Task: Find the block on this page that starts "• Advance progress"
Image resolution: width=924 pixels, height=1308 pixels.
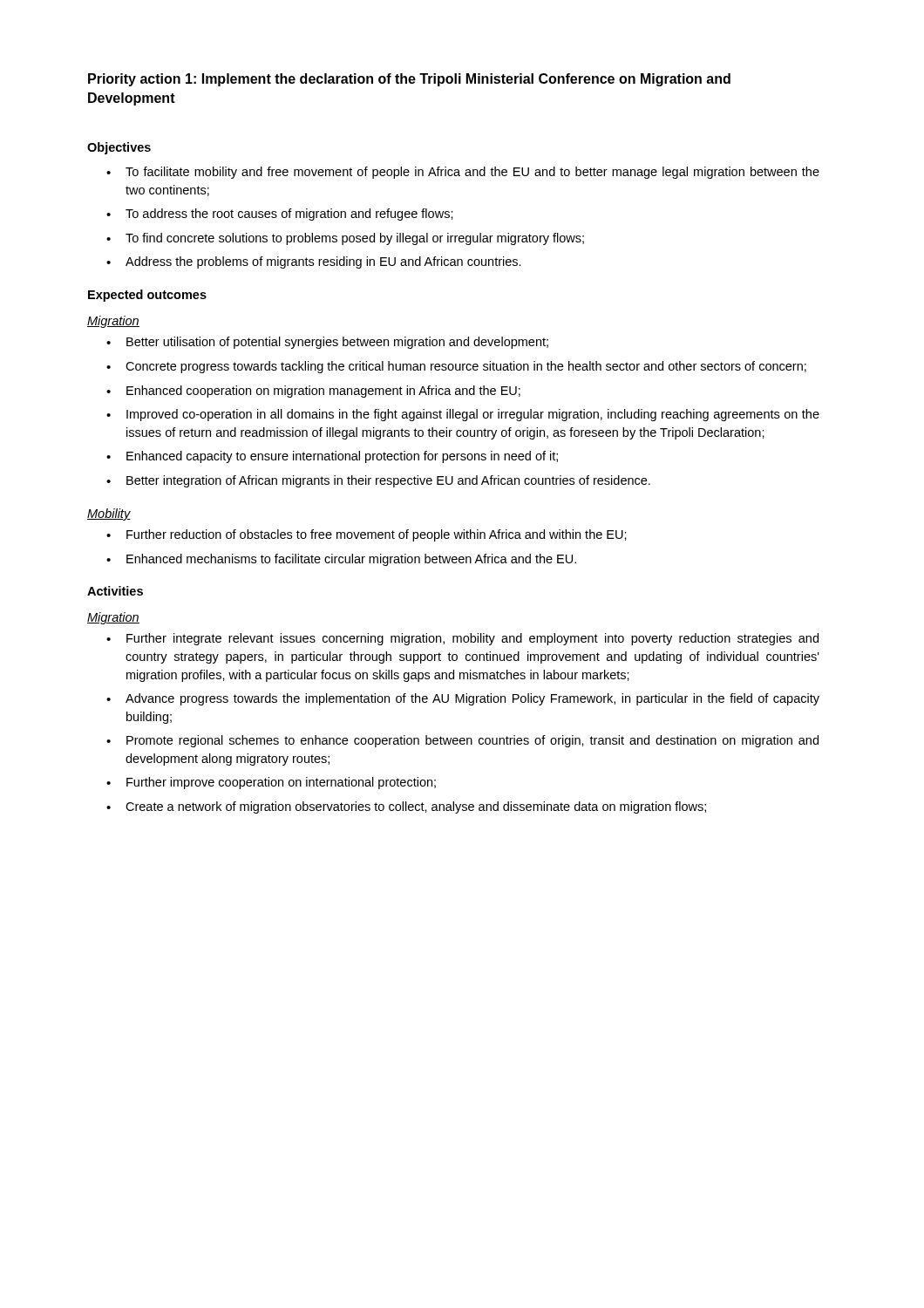Action: point(463,708)
